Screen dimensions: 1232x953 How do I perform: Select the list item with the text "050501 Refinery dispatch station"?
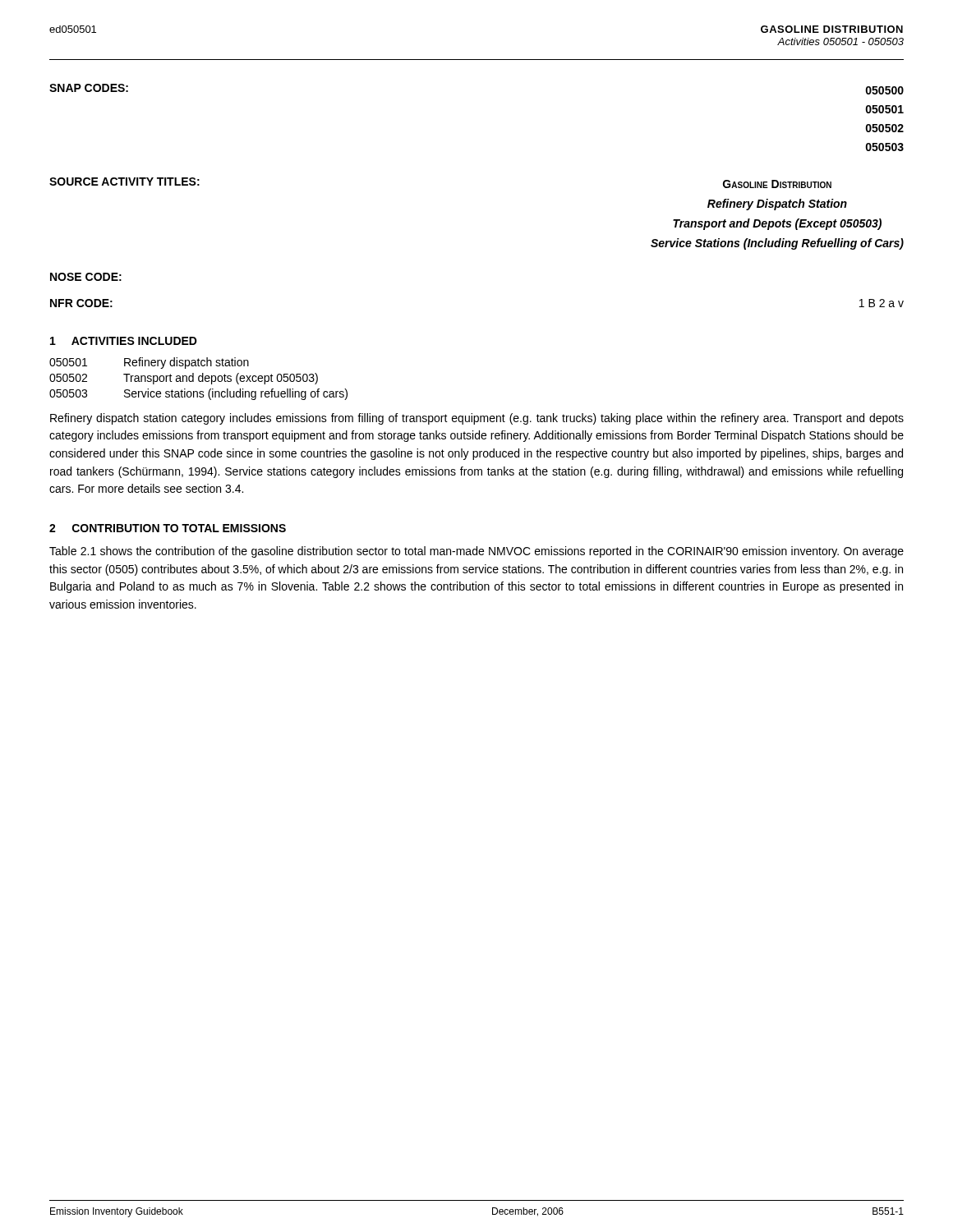click(x=149, y=362)
